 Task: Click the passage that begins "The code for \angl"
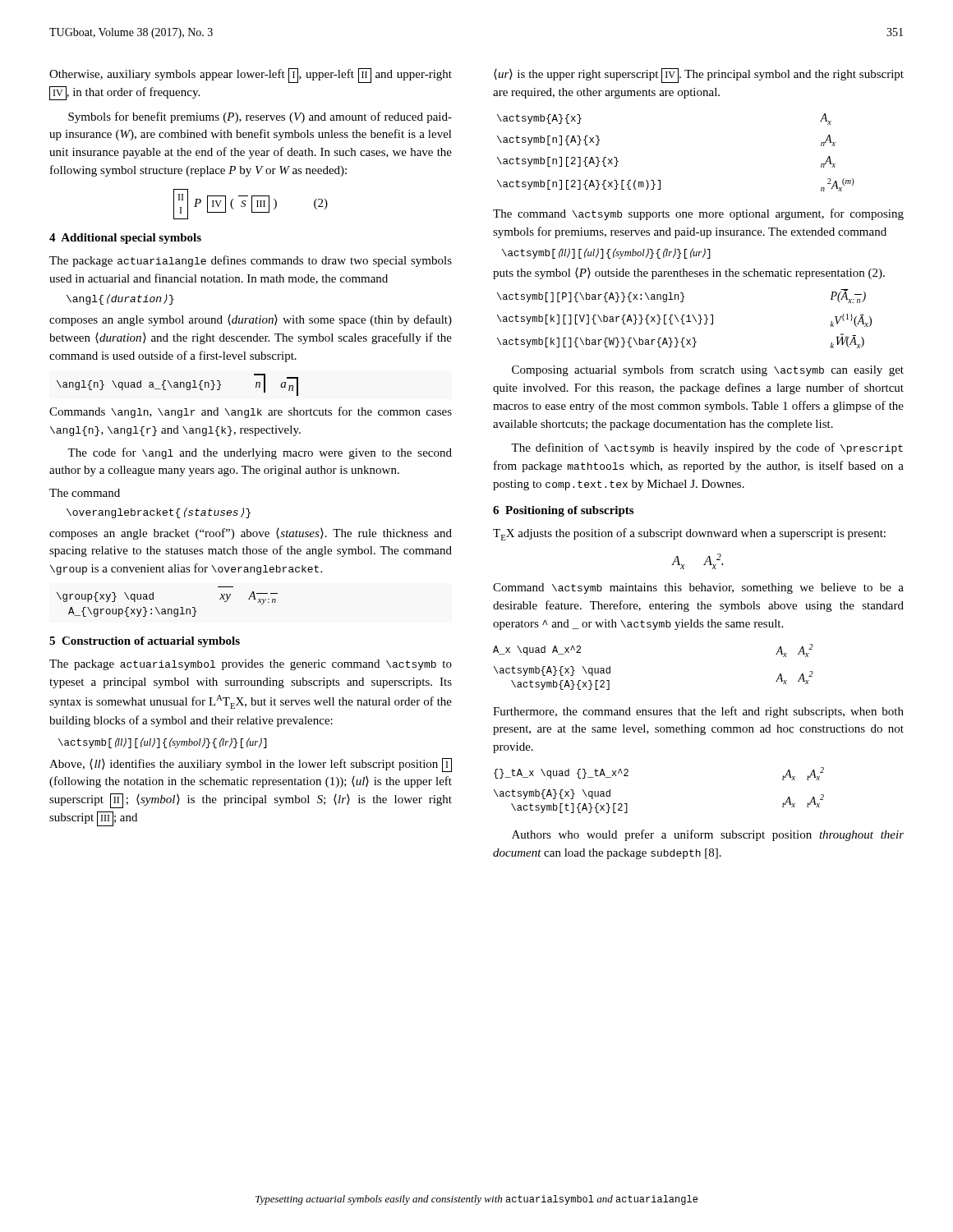coord(251,462)
